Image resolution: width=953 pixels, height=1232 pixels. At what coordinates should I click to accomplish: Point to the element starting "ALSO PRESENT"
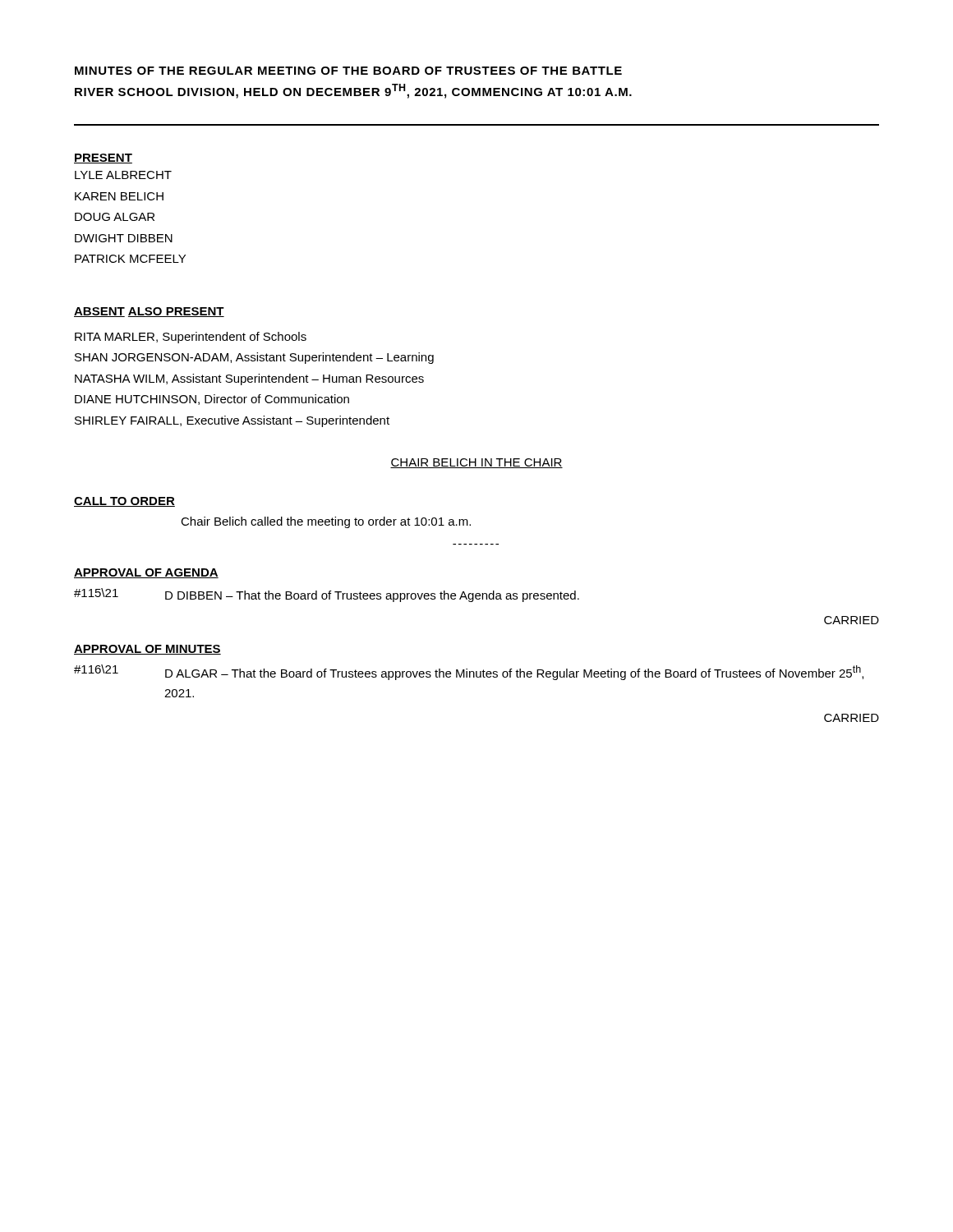point(176,310)
